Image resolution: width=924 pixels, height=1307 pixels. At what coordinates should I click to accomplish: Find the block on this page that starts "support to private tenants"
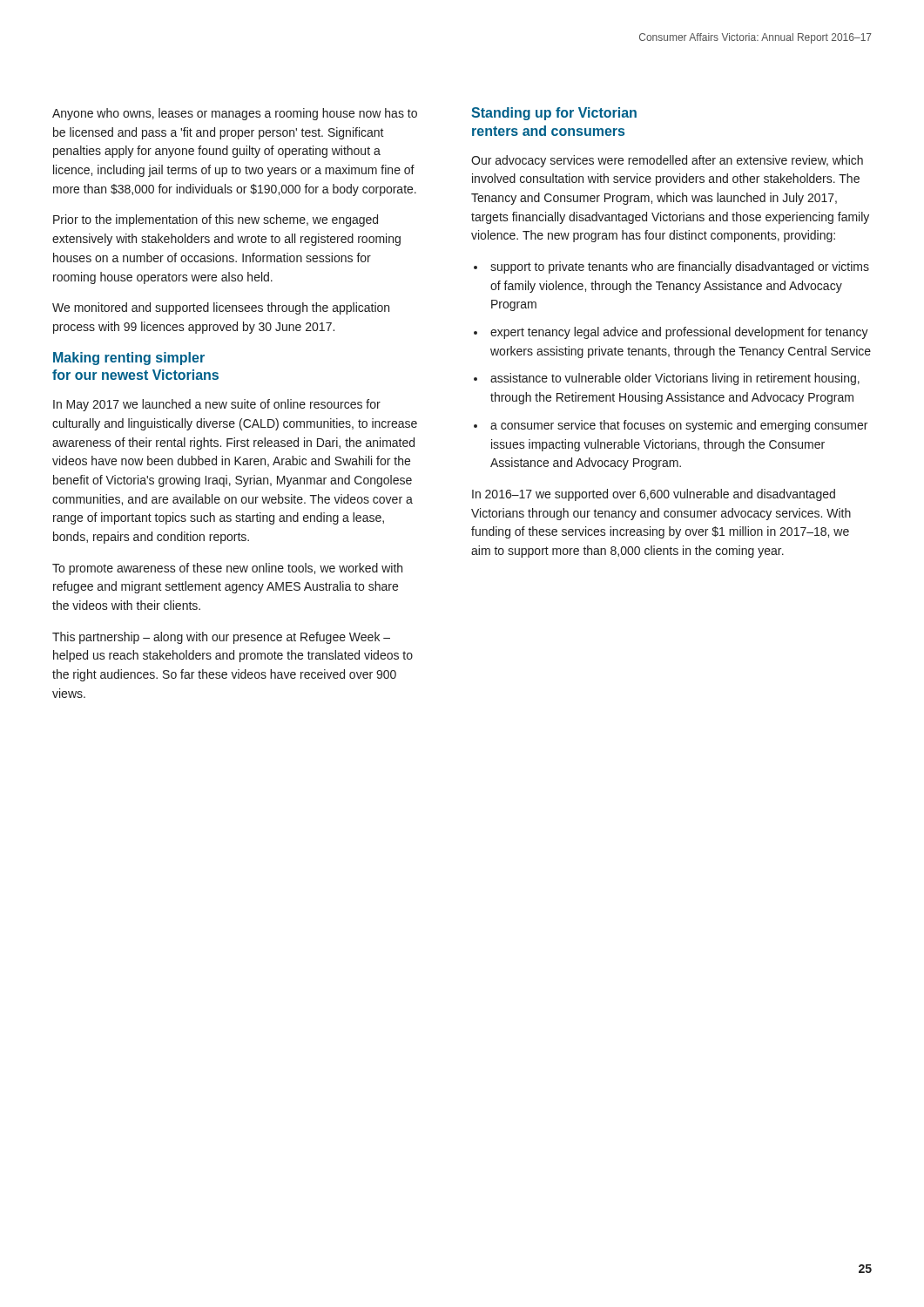tap(680, 286)
